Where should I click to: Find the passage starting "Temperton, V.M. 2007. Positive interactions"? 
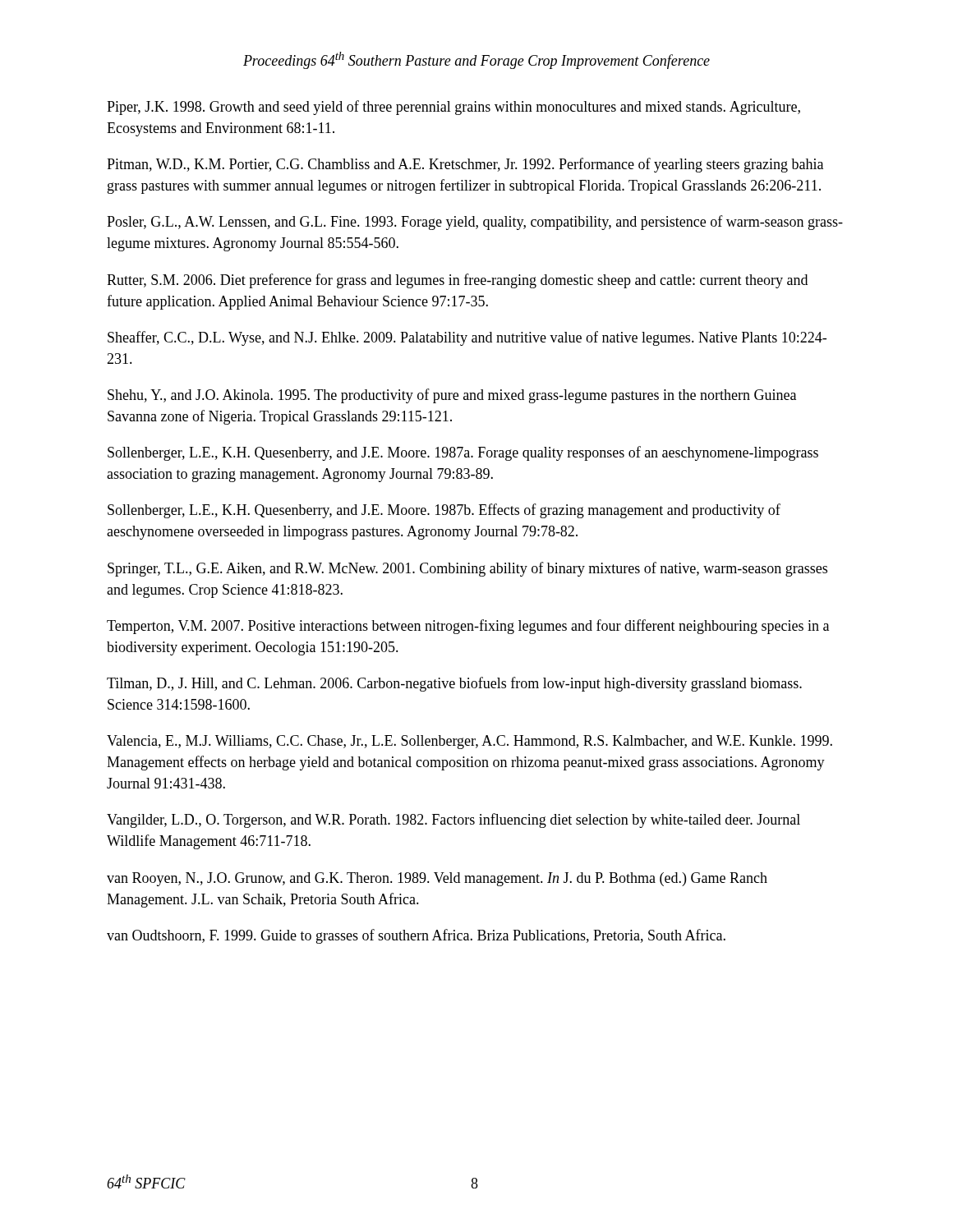[x=468, y=636]
